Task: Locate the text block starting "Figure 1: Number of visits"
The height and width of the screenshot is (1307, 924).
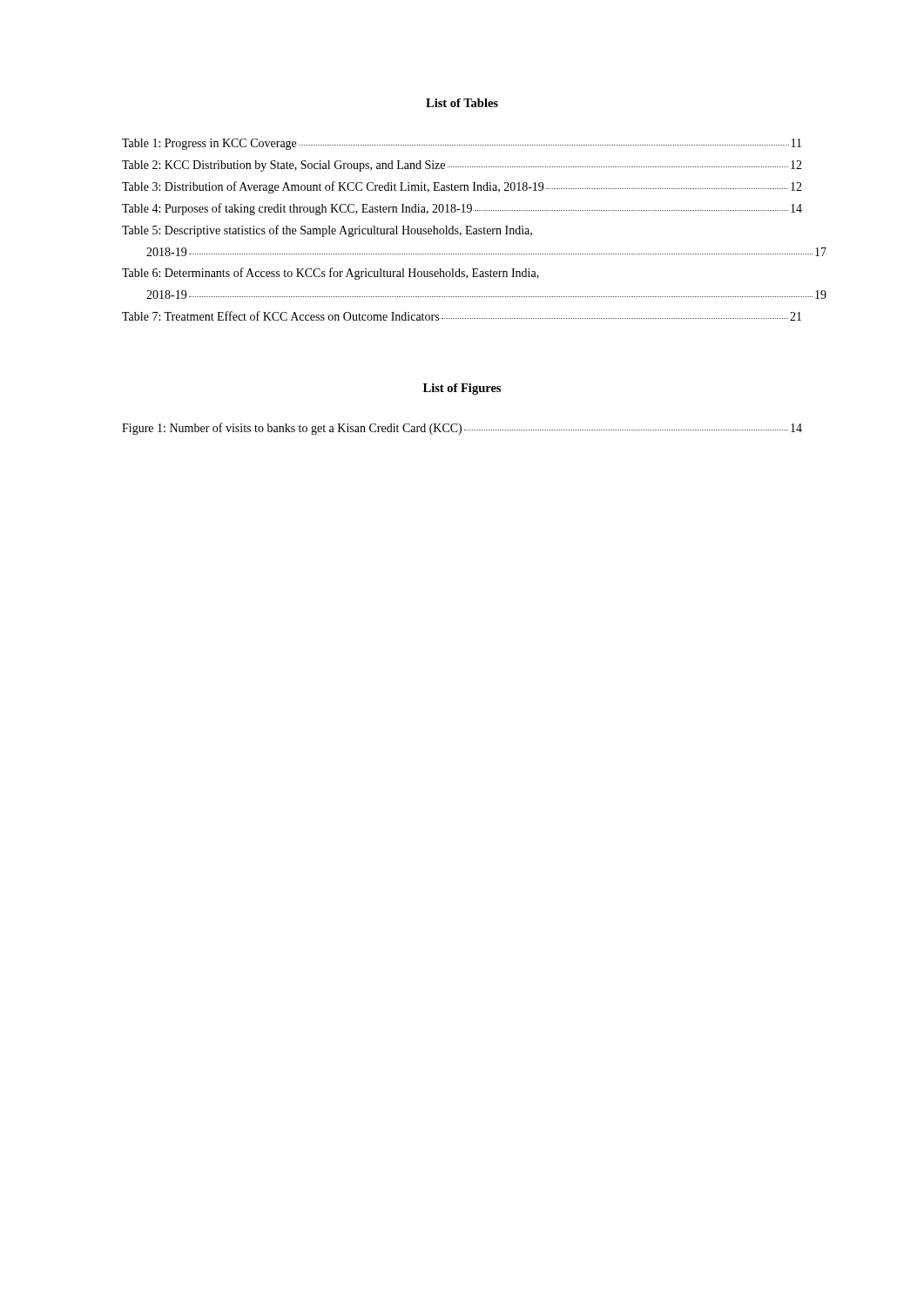Action: tap(462, 429)
